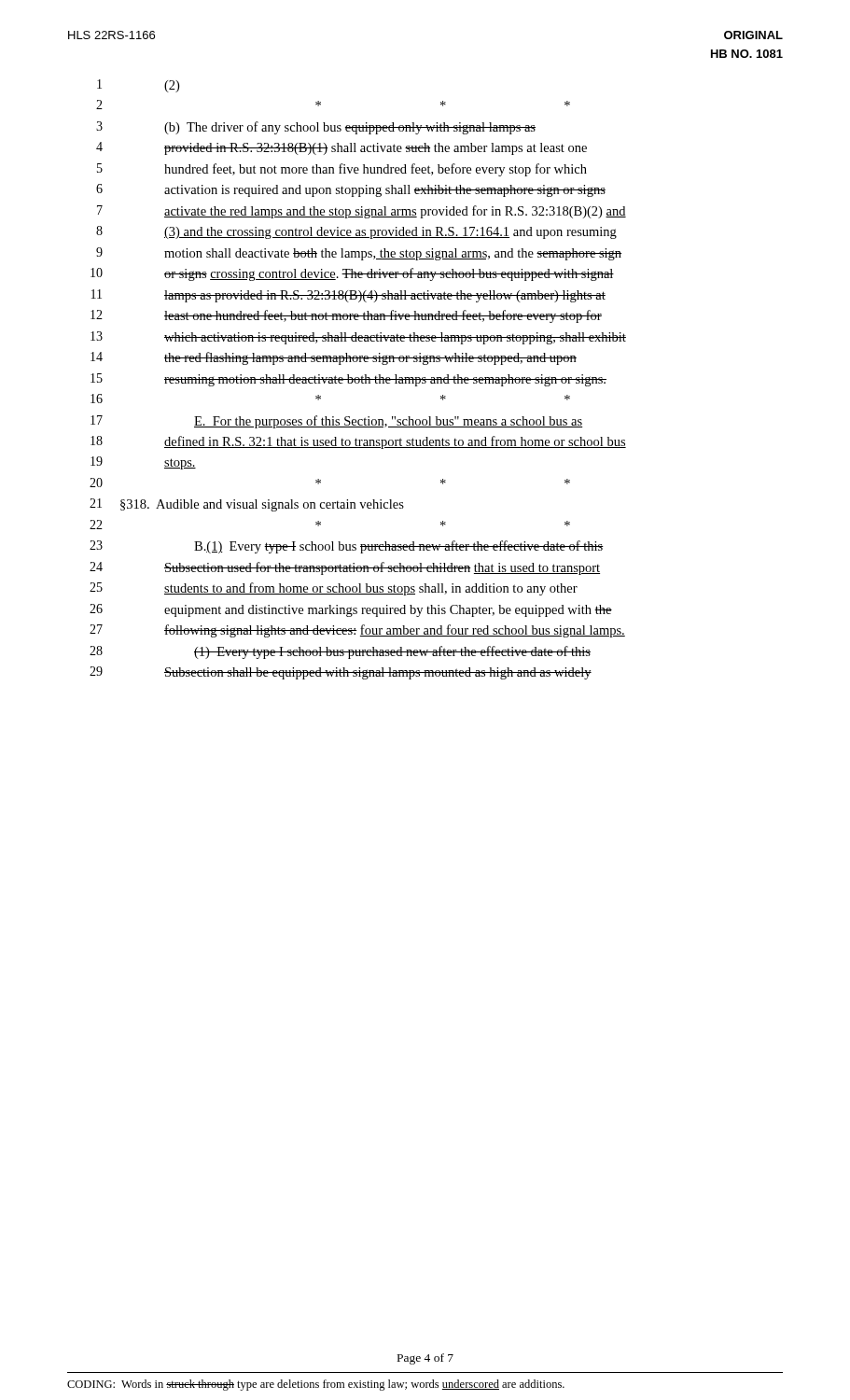Click the passage that begins "27 following signal lights"

(425, 630)
